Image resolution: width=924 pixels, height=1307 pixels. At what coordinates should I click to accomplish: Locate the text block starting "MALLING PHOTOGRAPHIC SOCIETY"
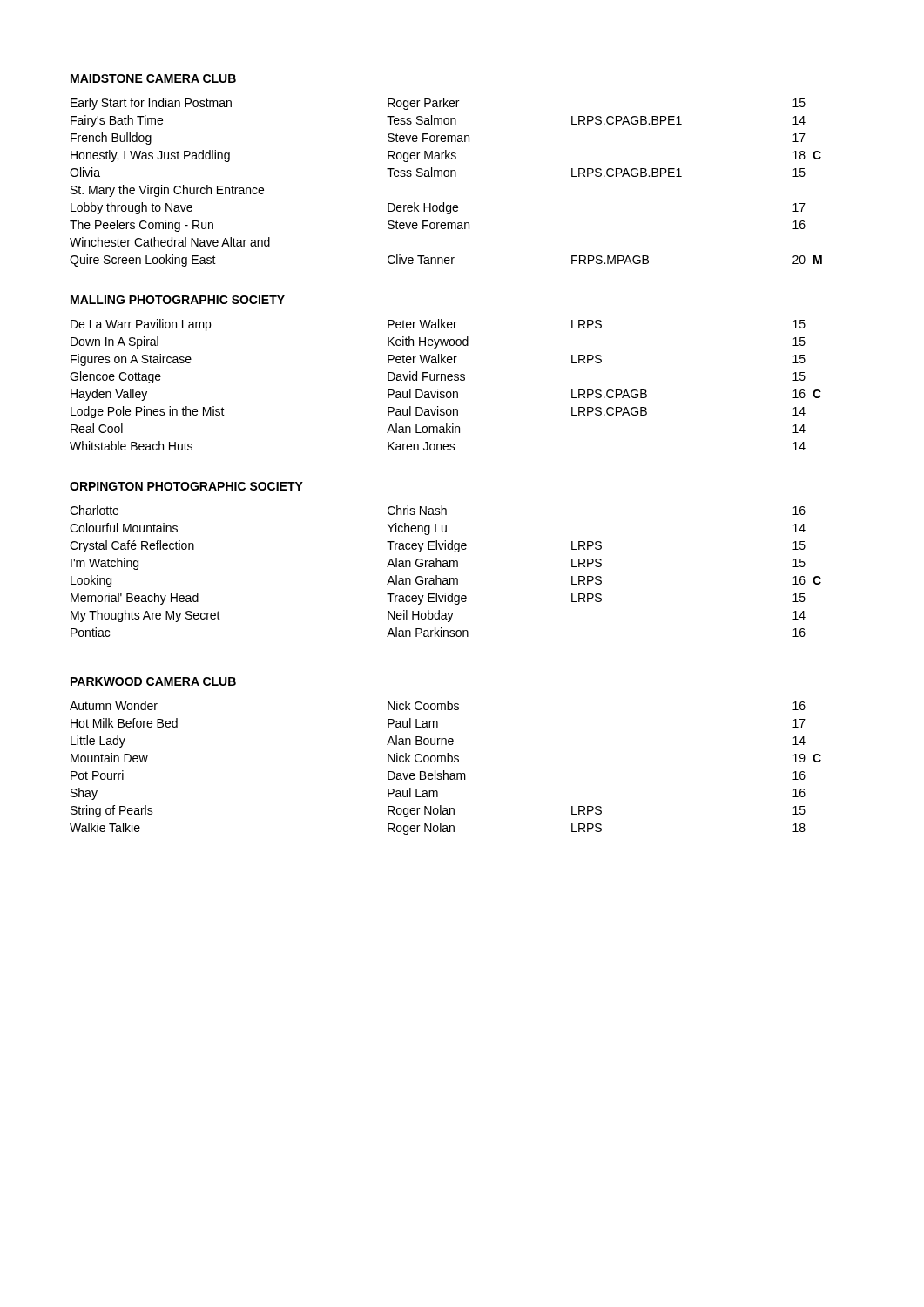click(x=177, y=300)
